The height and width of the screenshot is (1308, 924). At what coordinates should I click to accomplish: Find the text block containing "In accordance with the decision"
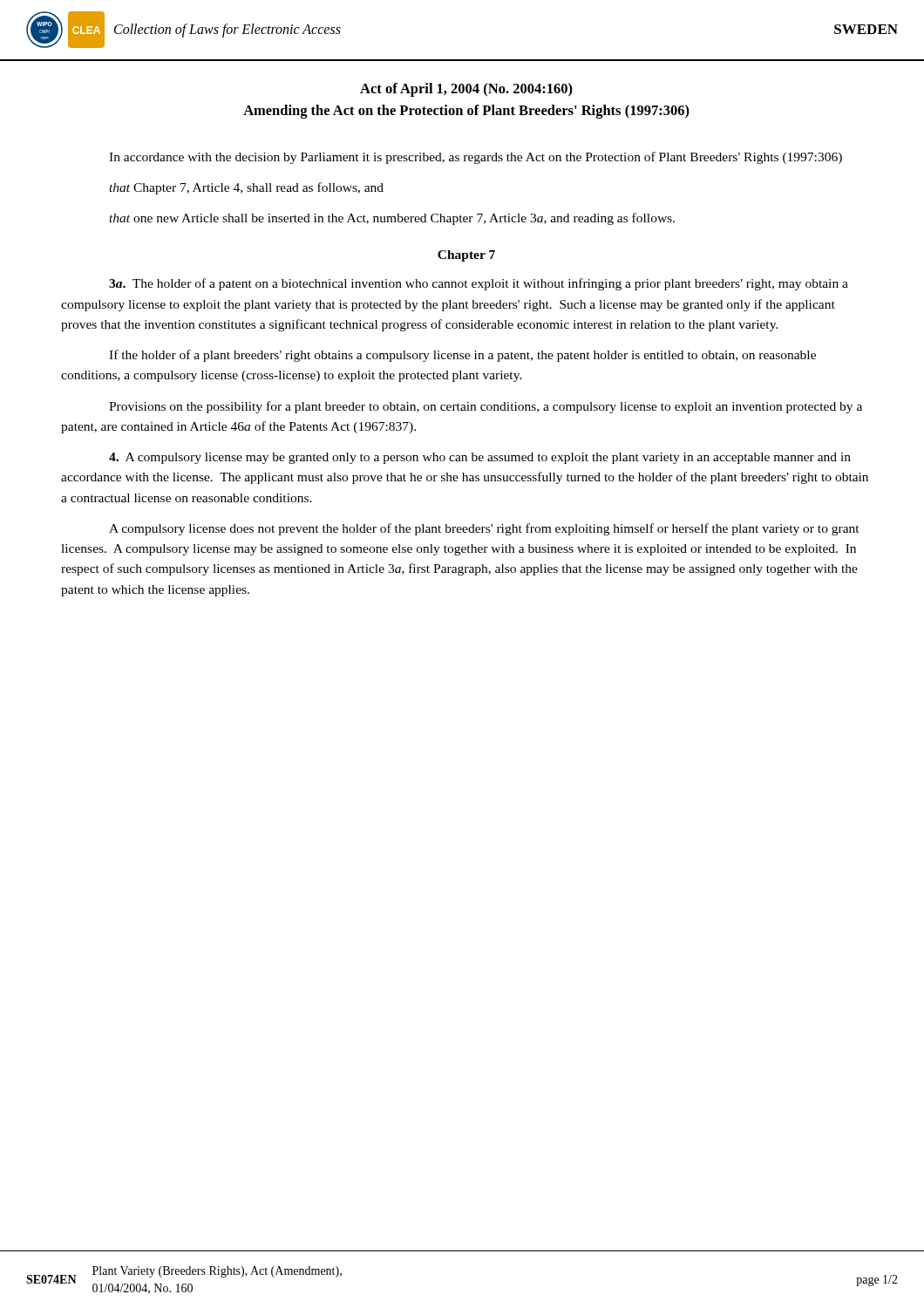pyautogui.click(x=476, y=156)
